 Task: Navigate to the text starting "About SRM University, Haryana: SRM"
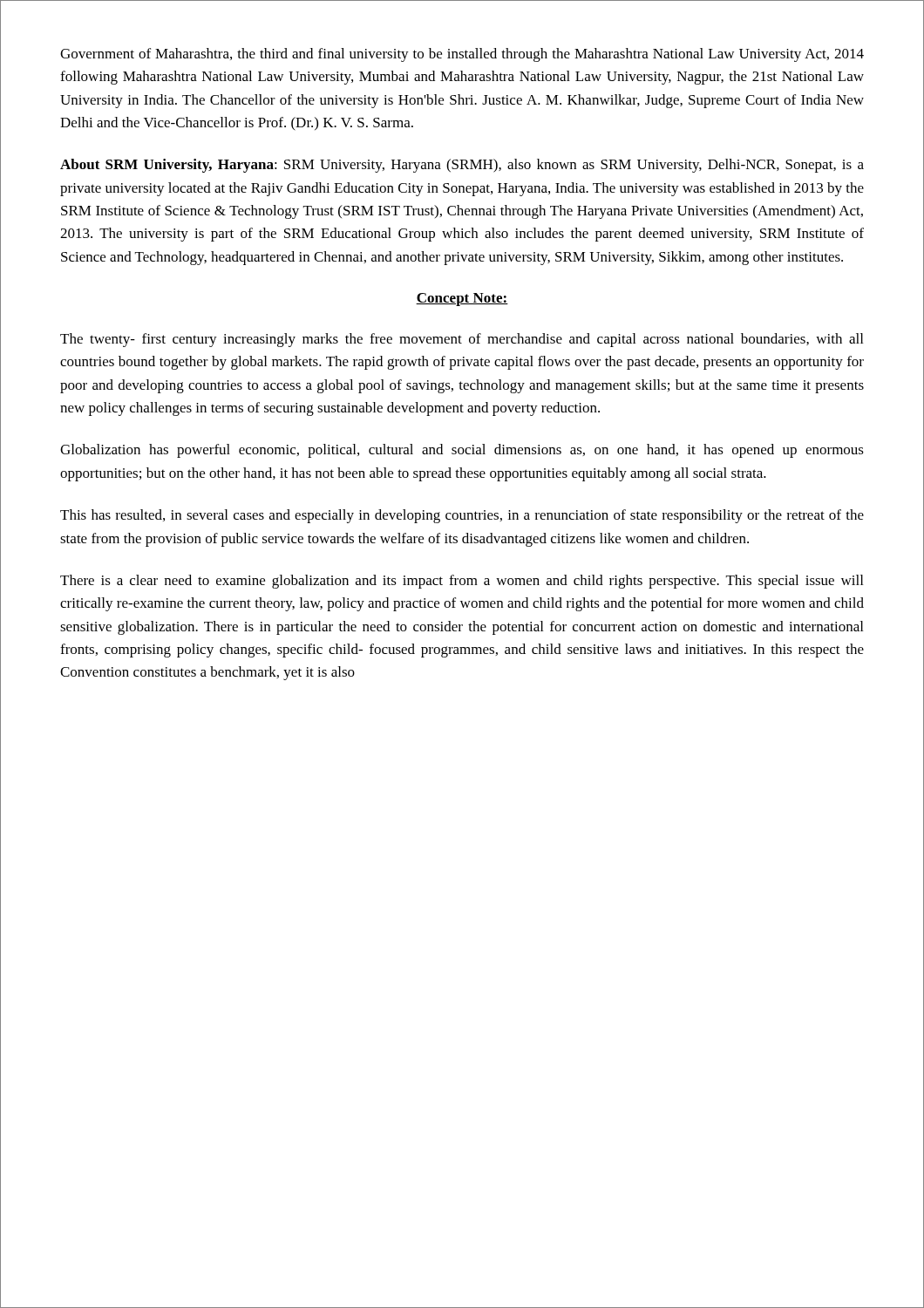pos(462,211)
